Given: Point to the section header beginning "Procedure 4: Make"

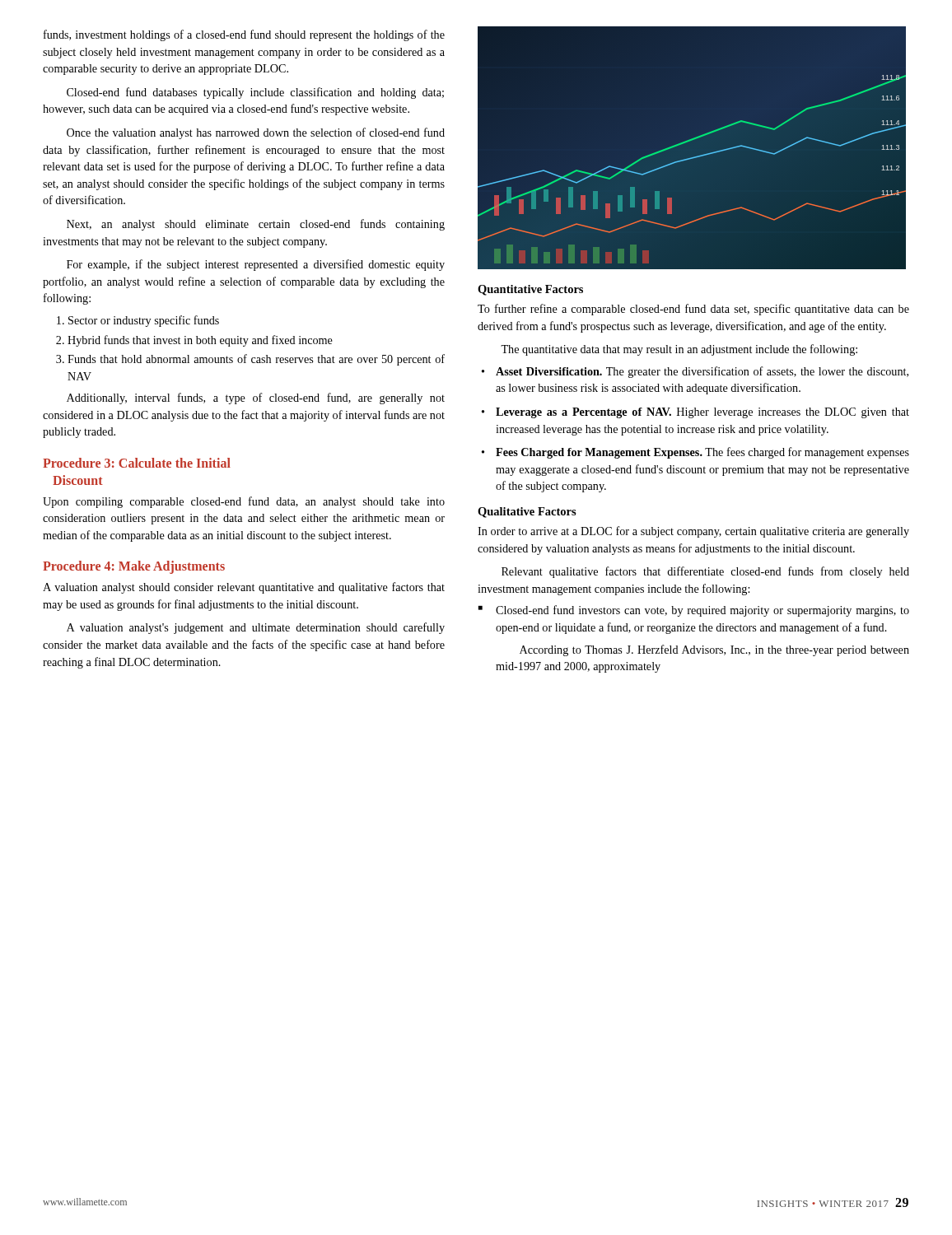Looking at the screenshot, I should point(134,567).
